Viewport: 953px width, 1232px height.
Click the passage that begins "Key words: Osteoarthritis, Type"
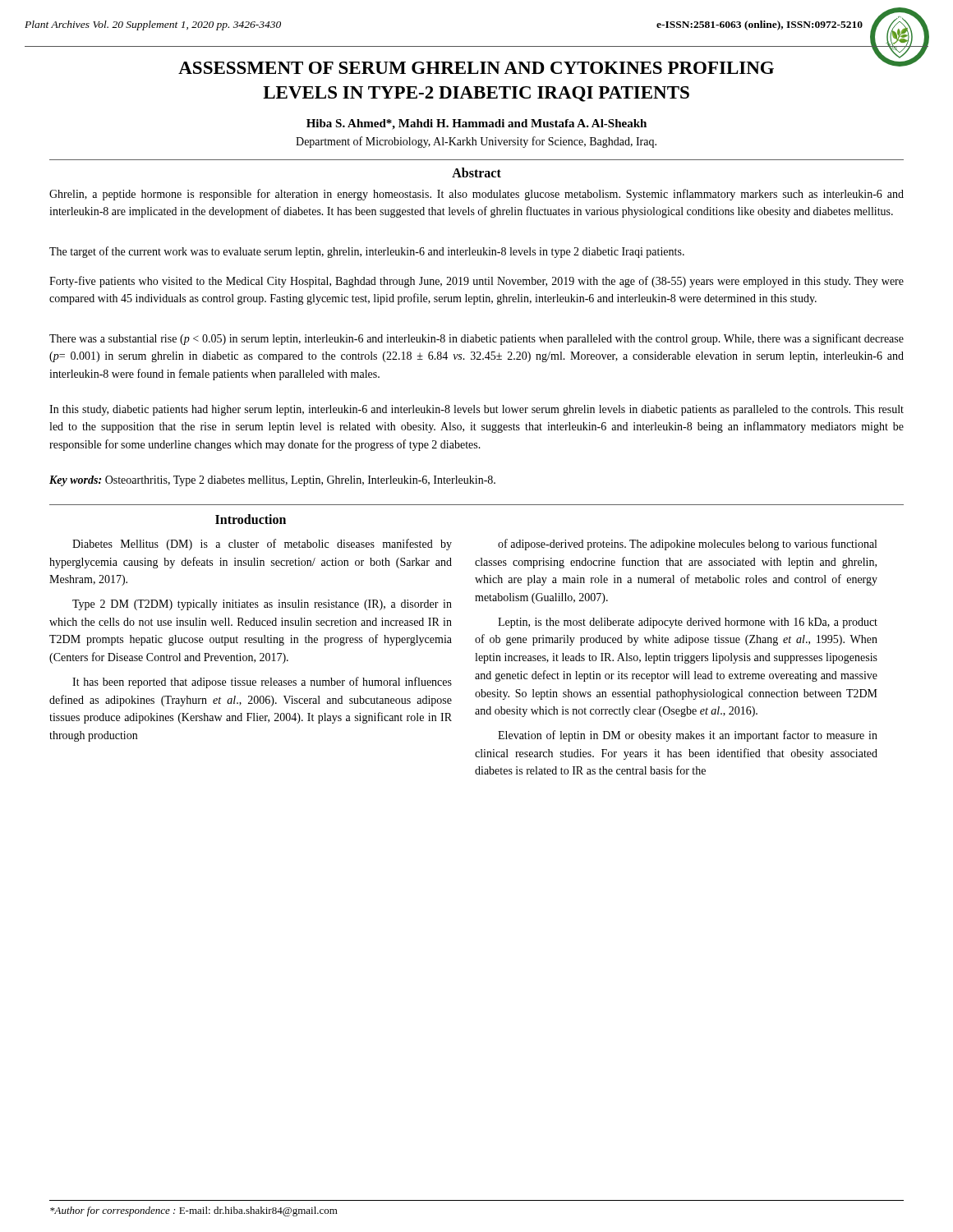point(273,480)
